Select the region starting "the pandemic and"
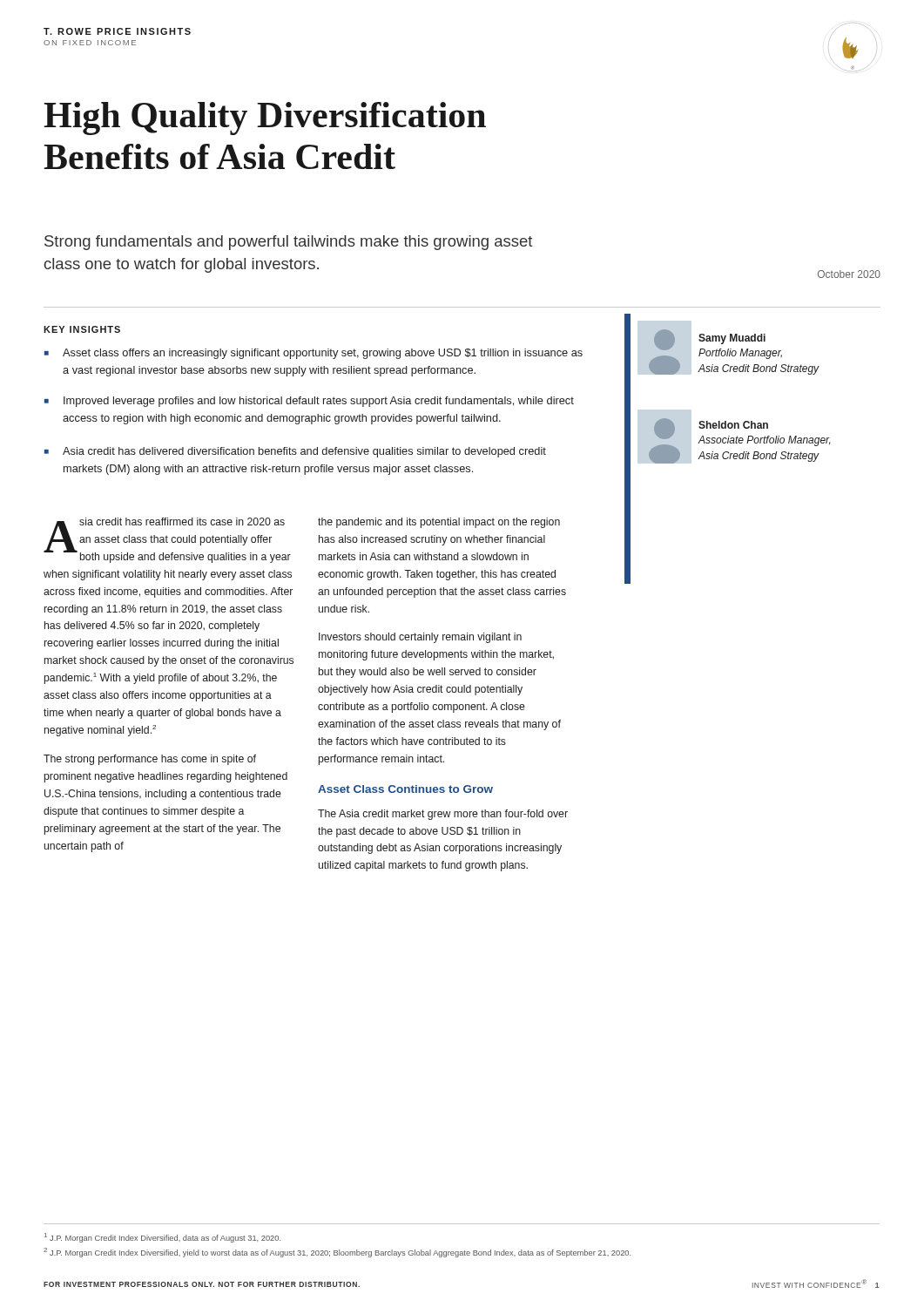924x1307 pixels. (443, 695)
